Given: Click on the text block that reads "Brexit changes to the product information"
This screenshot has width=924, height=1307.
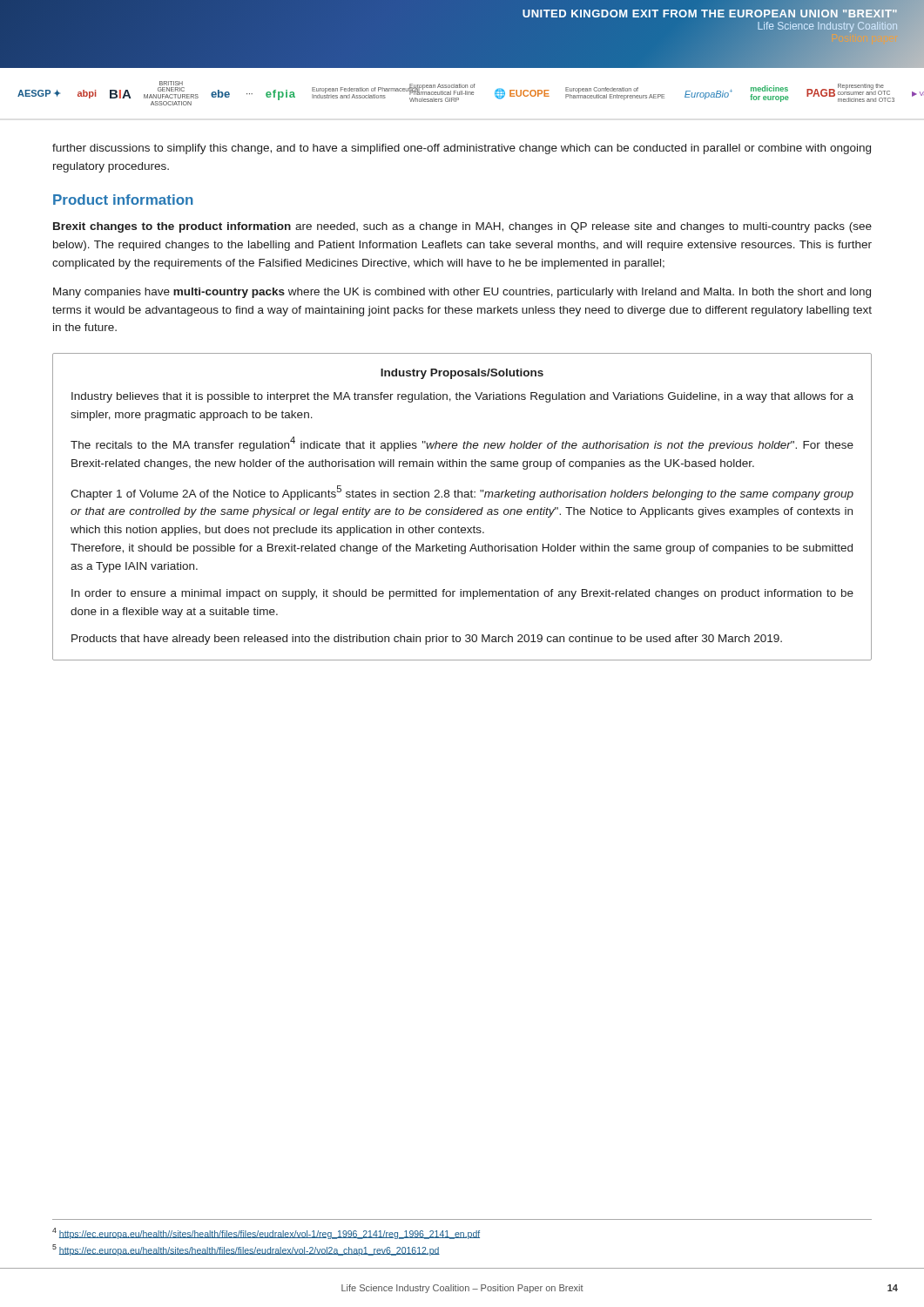Looking at the screenshot, I should (x=462, y=244).
